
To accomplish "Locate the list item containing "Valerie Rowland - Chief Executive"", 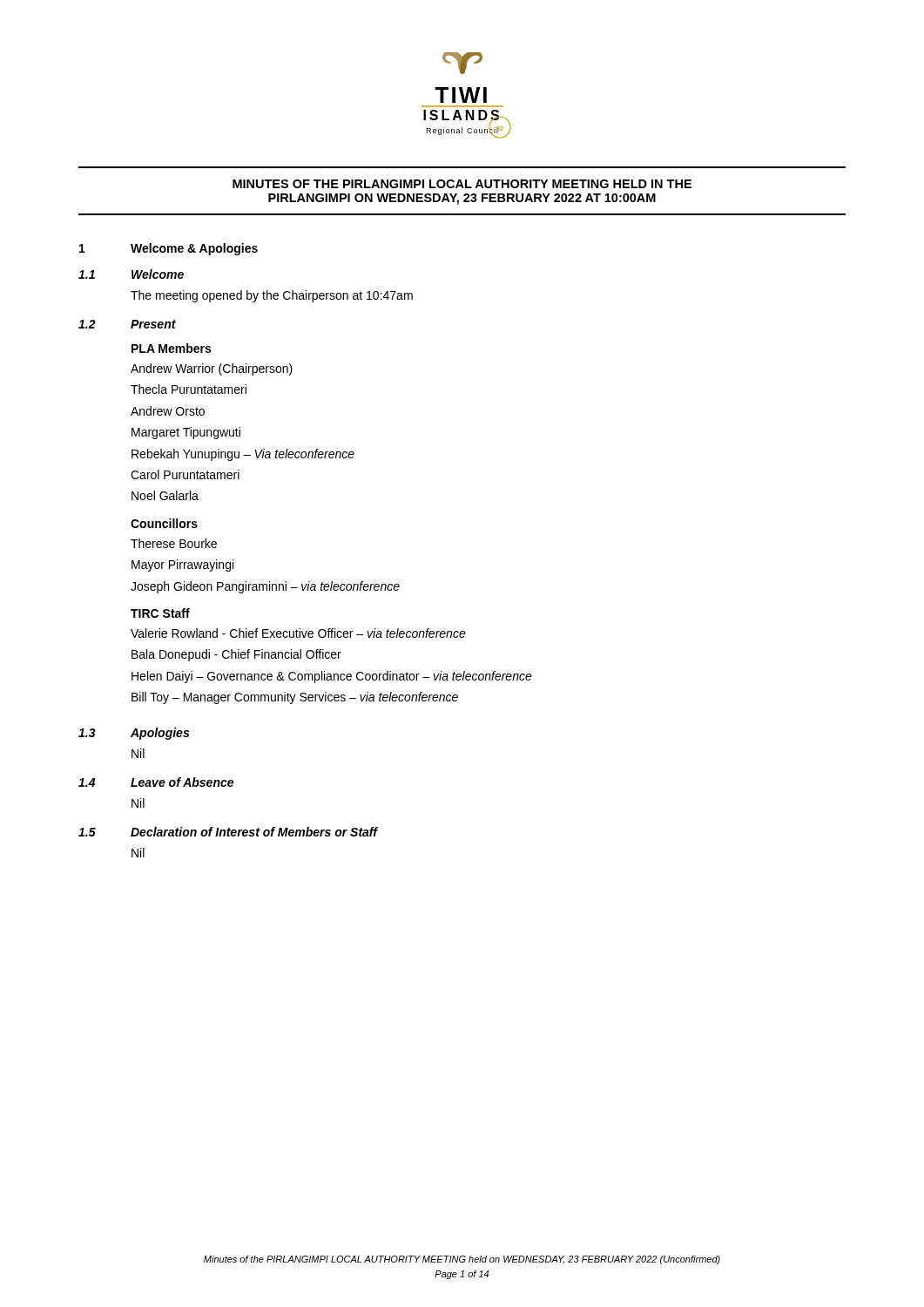I will (x=298, y=633).
